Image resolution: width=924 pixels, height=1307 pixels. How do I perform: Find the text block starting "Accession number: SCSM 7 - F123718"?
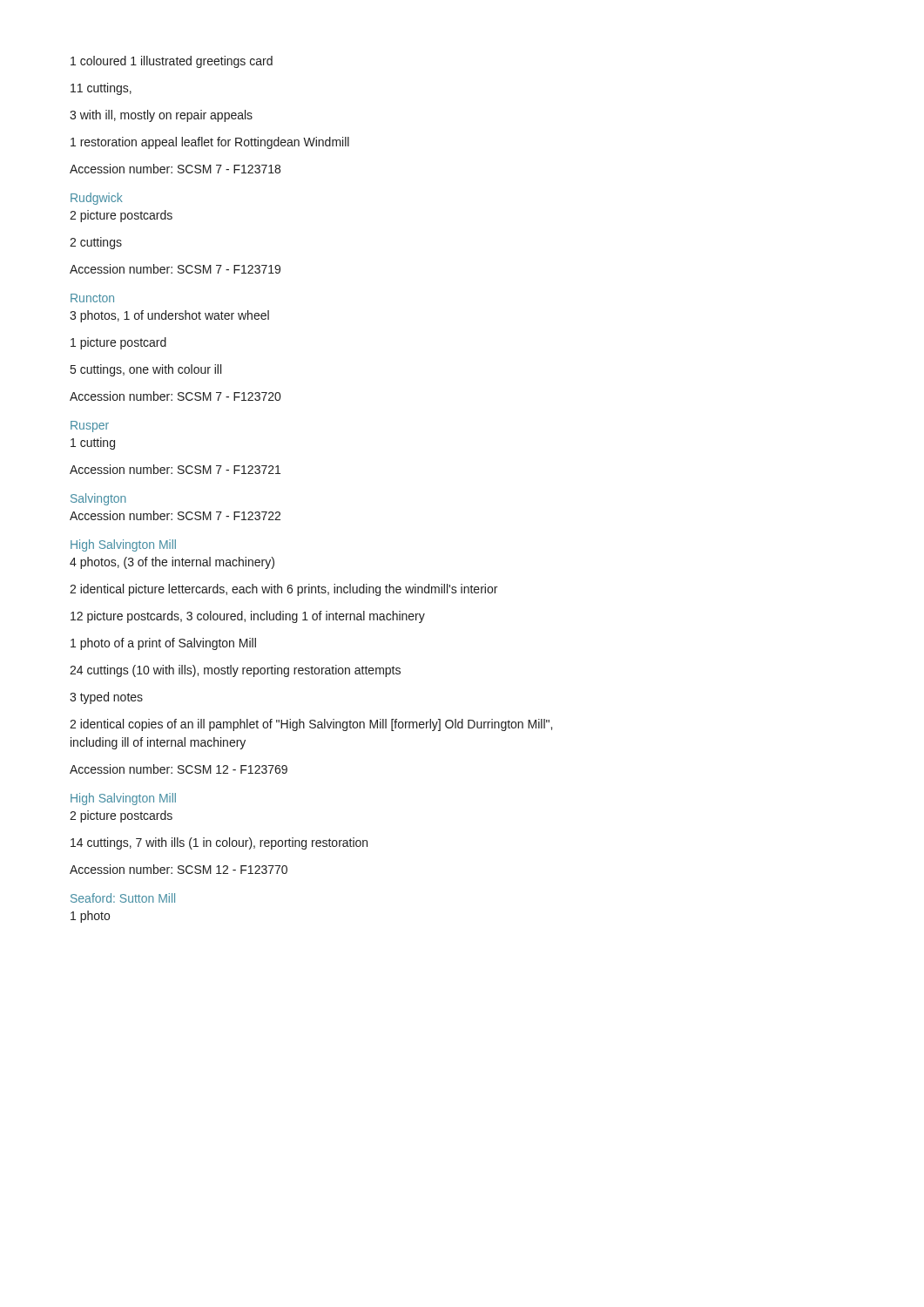pos(175,169)
